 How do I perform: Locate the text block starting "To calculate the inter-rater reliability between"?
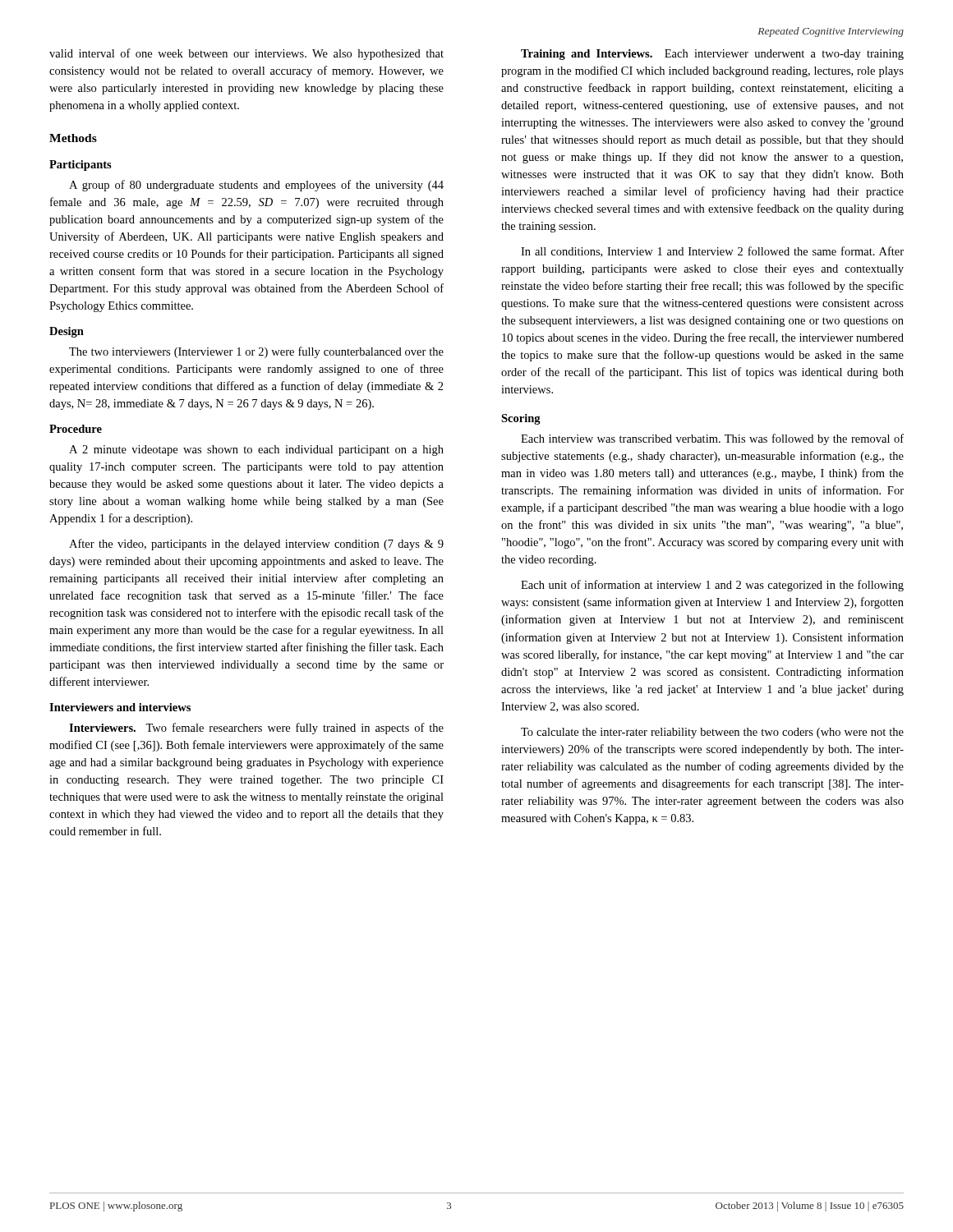(702, 775)
